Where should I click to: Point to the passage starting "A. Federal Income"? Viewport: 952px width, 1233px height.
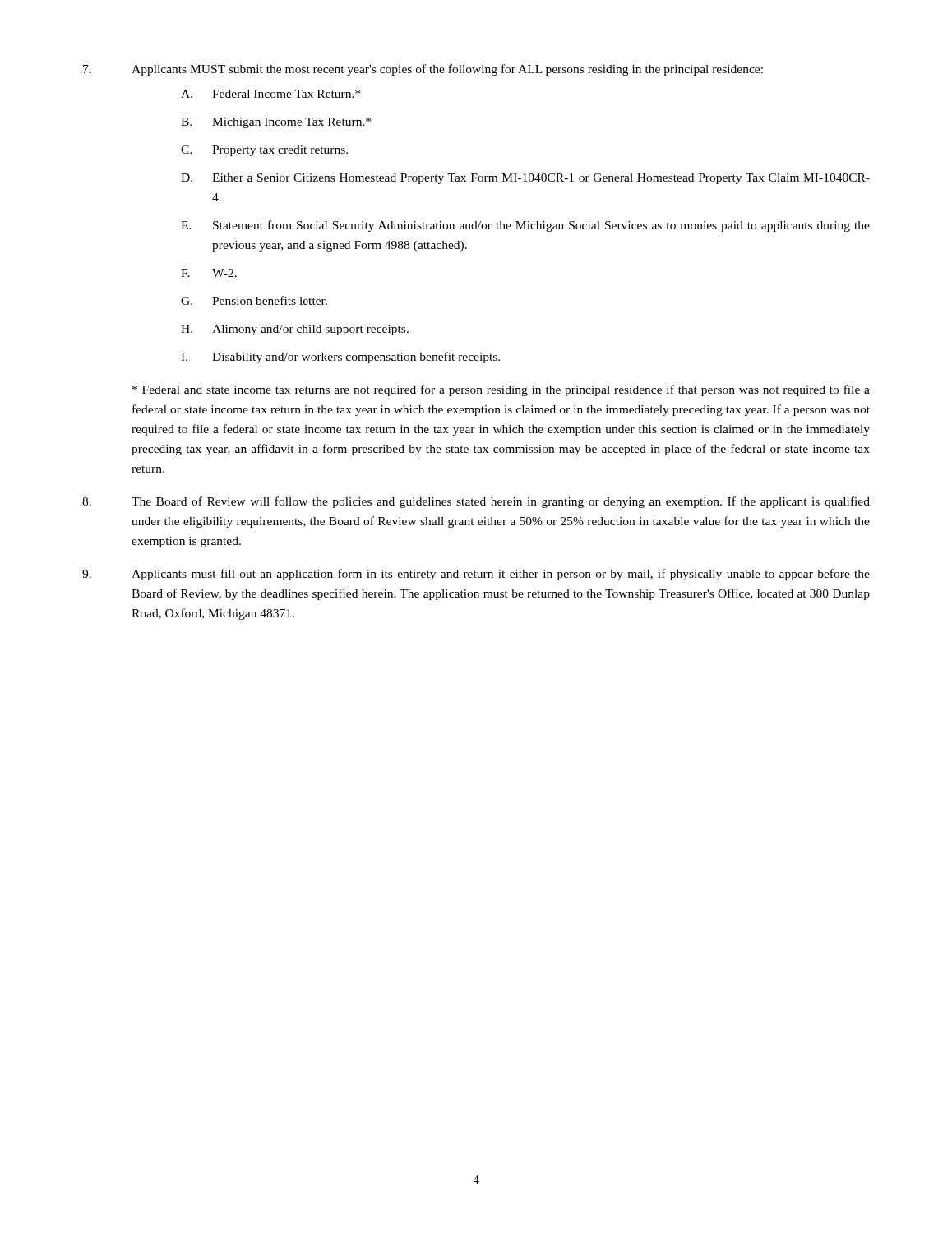pos(271,94)
